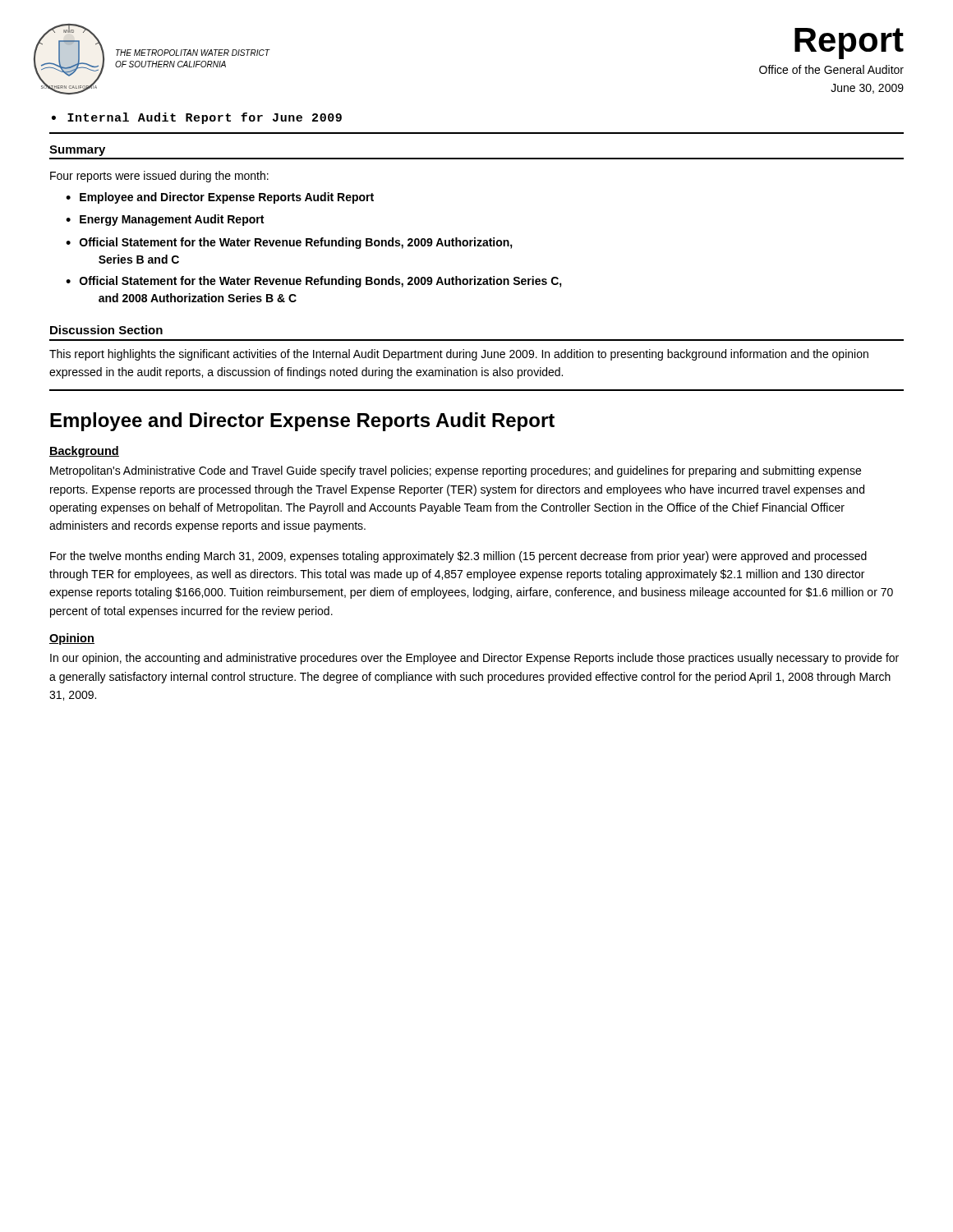This screenshot has height=1232, width=953.
Task: Find the passage starting "Metropolitan's Administrative Code and Travel Guide"
Action: (457, 498)
